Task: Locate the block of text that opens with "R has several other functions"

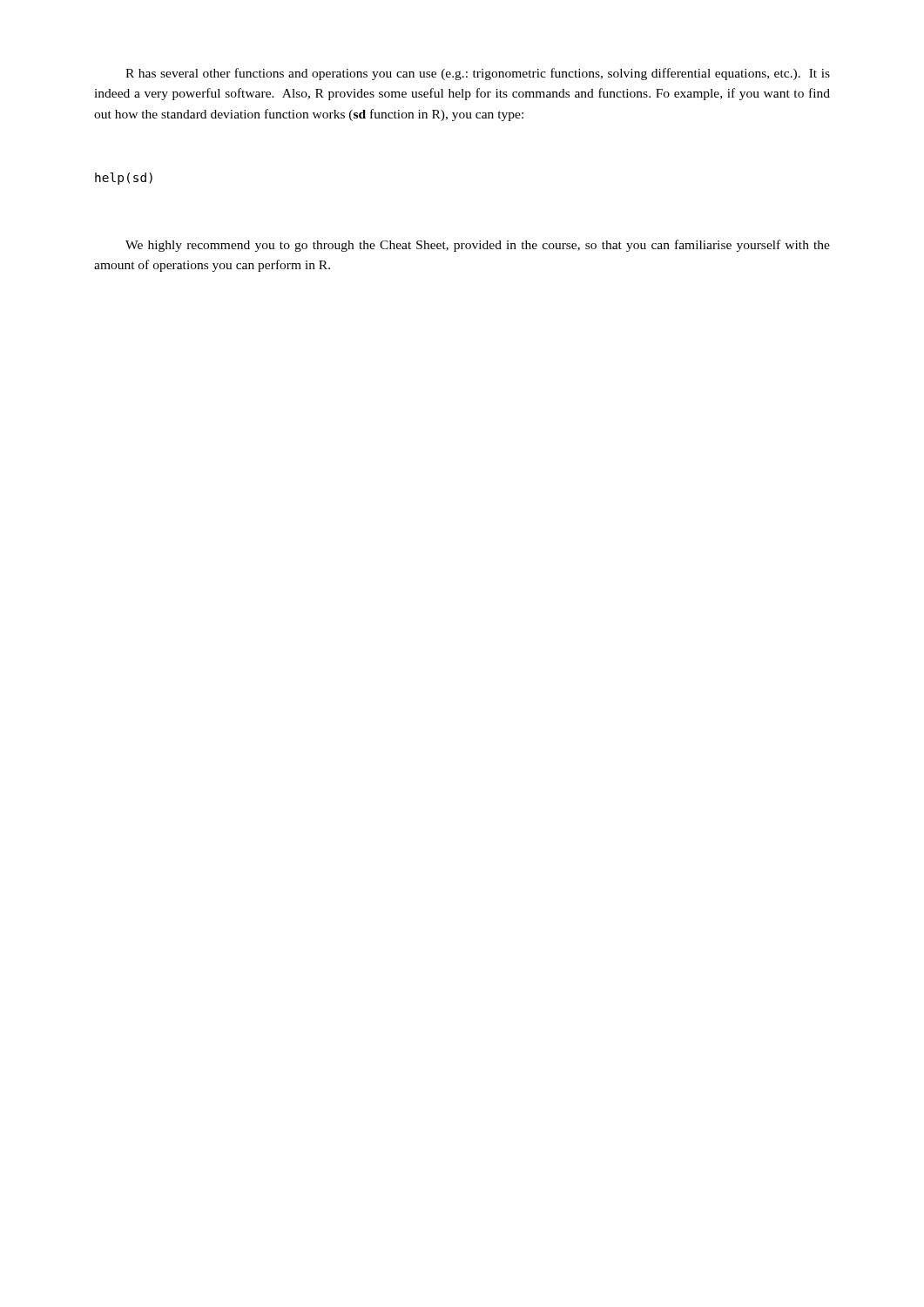Action: click(462, 93)
